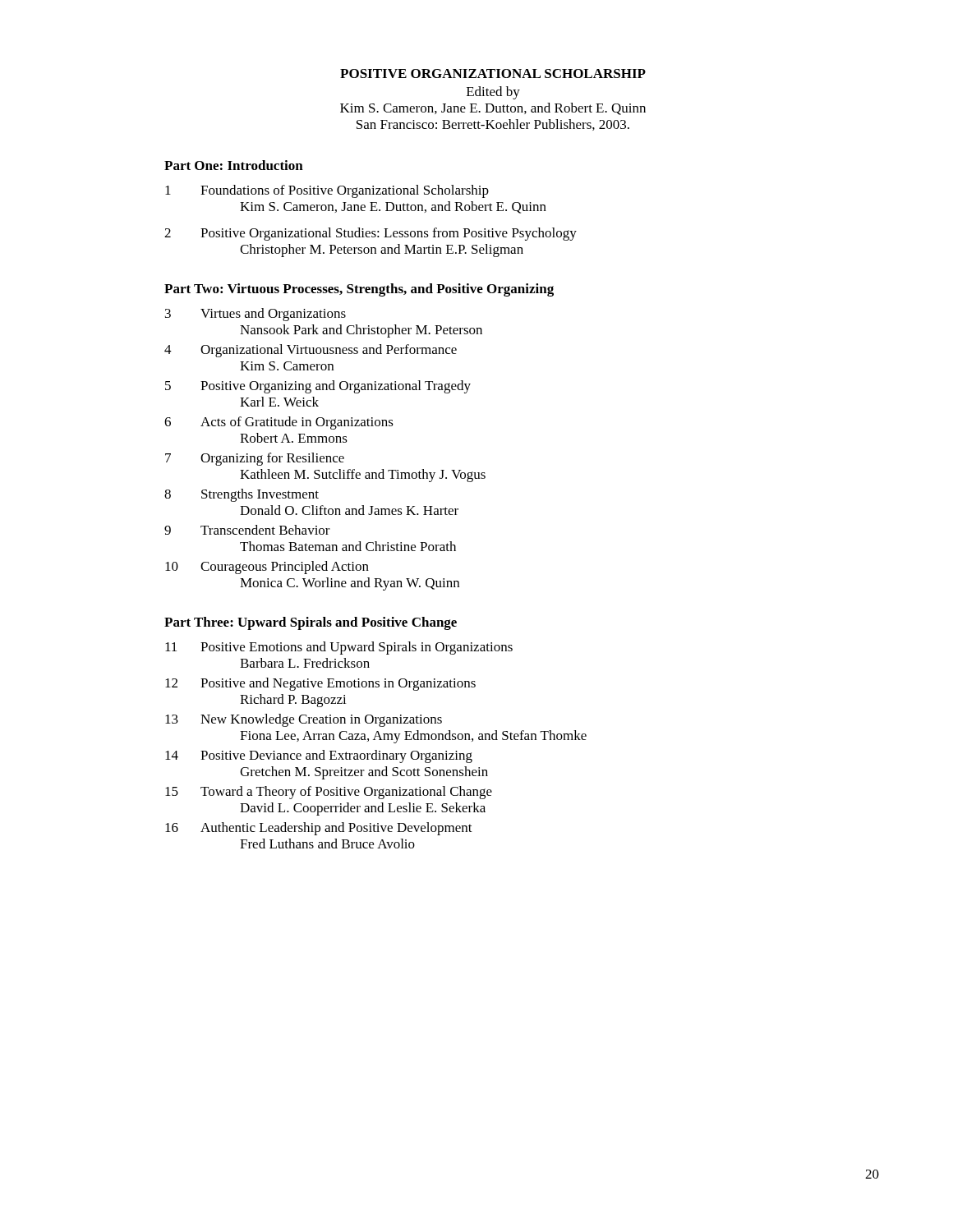Point to the text block starting "13 New Knowledge Creation in Organizations"
This screenshot has height=1232, width=953.
point(493,728)
